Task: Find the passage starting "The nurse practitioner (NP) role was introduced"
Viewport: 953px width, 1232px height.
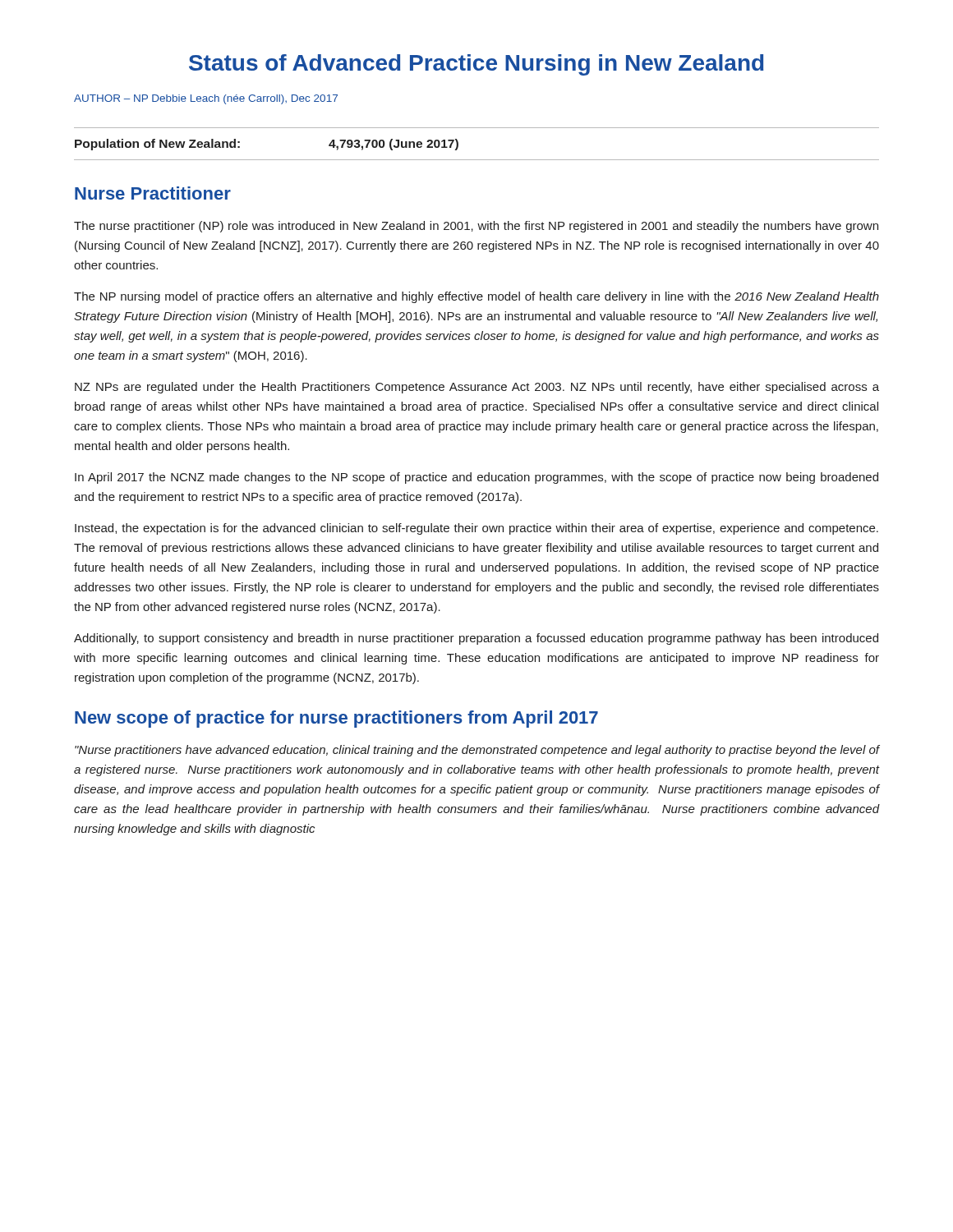Action: pos(476,245)
